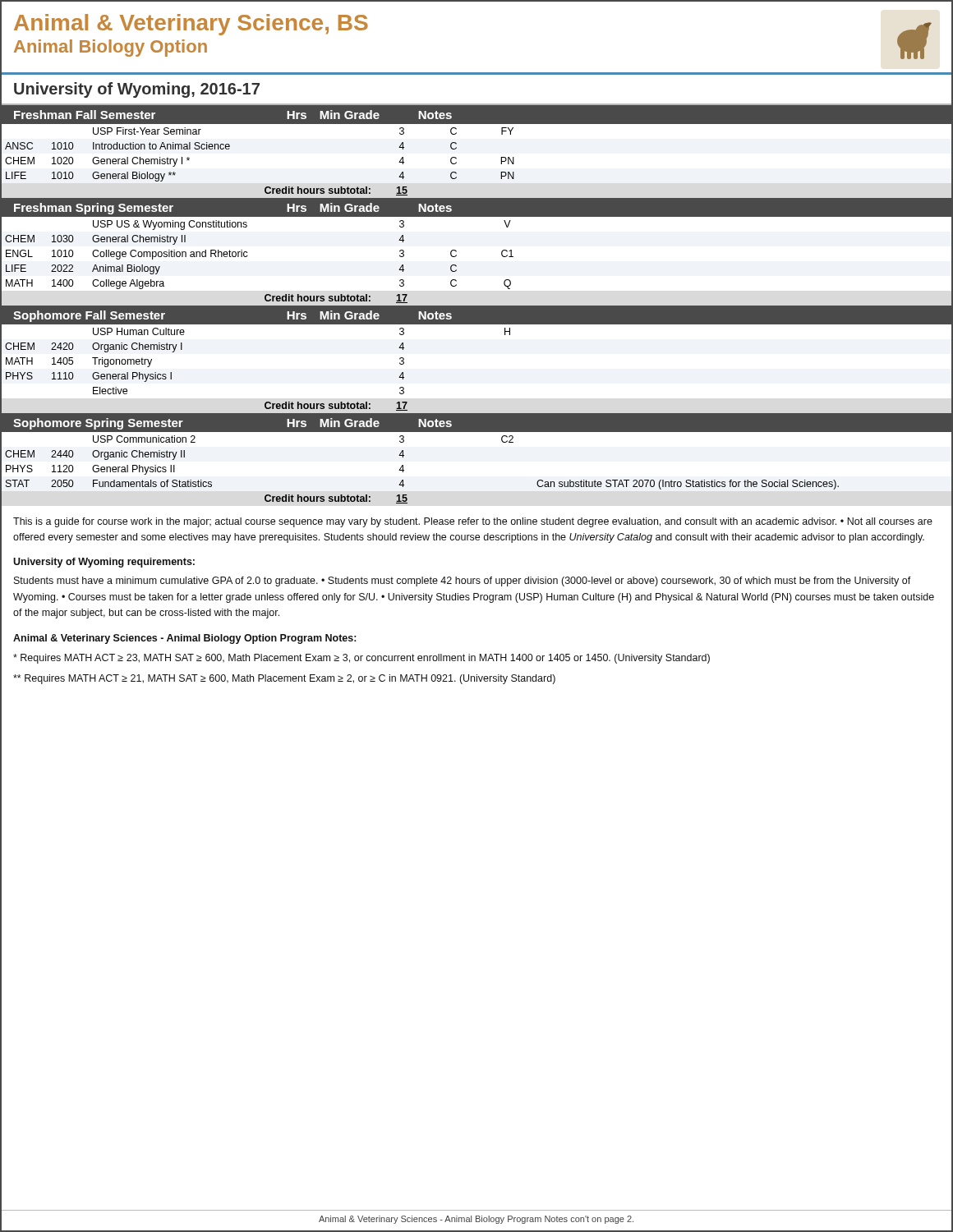The height and width of the screenshot is (1232, 953).
Task: Select the element starting "Requires MATH ACT ≥ 21, MATH SAT ≥"
Action: 476,679
